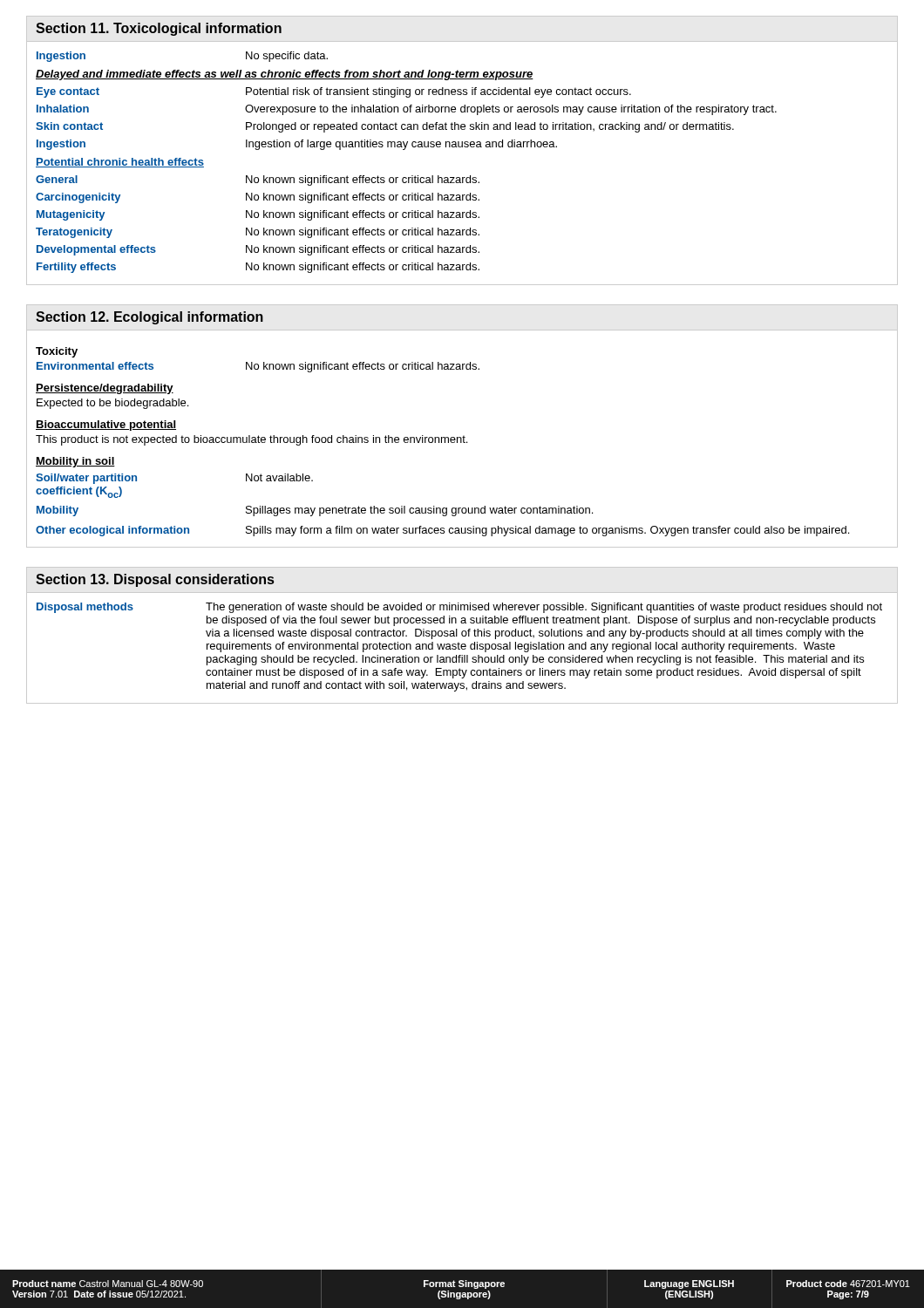Point to the section header beginning "Section 11. Toxicological"
Screen dimensions: 1308x924
462,150
